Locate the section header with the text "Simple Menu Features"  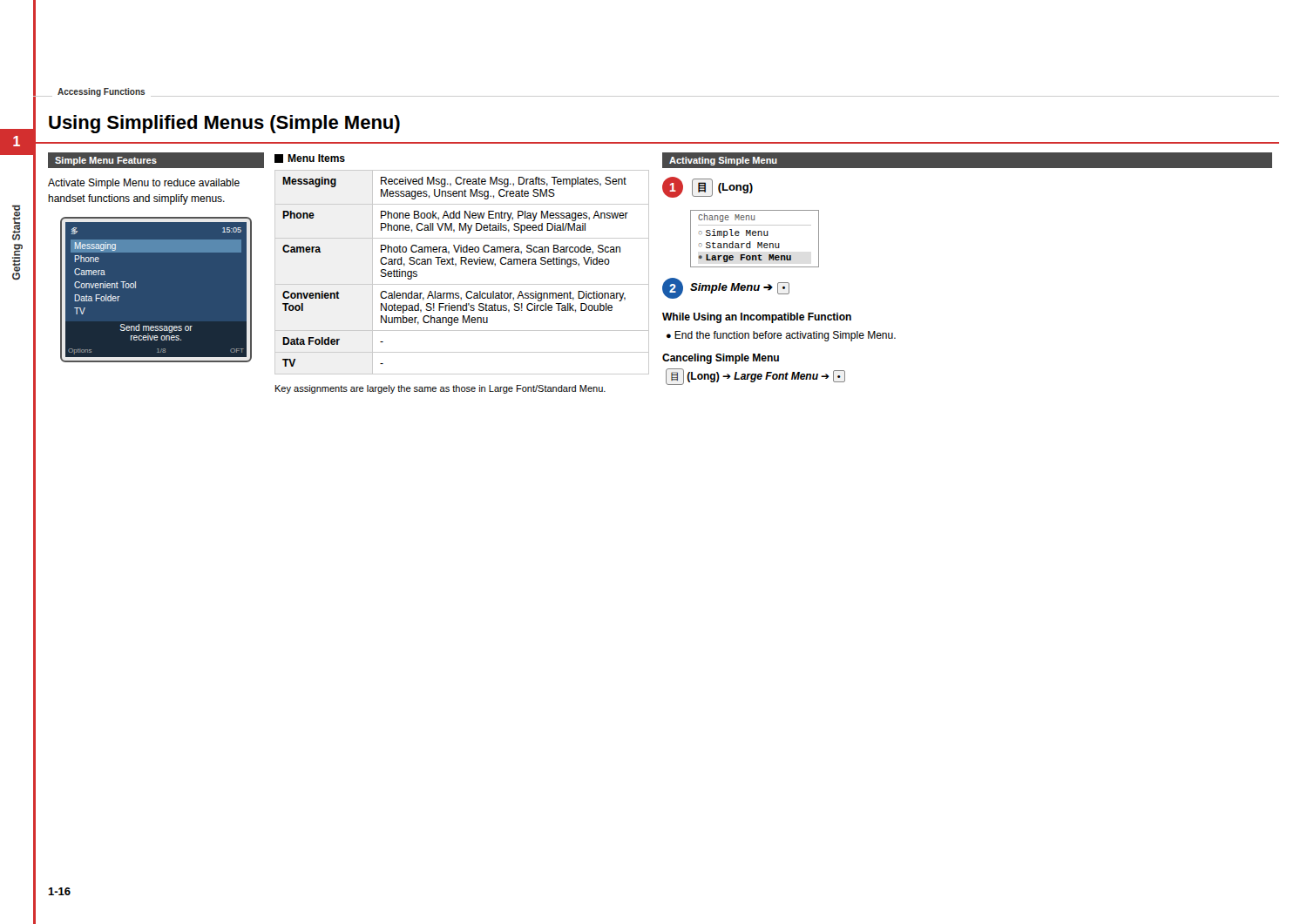click(x=106, y=160)
